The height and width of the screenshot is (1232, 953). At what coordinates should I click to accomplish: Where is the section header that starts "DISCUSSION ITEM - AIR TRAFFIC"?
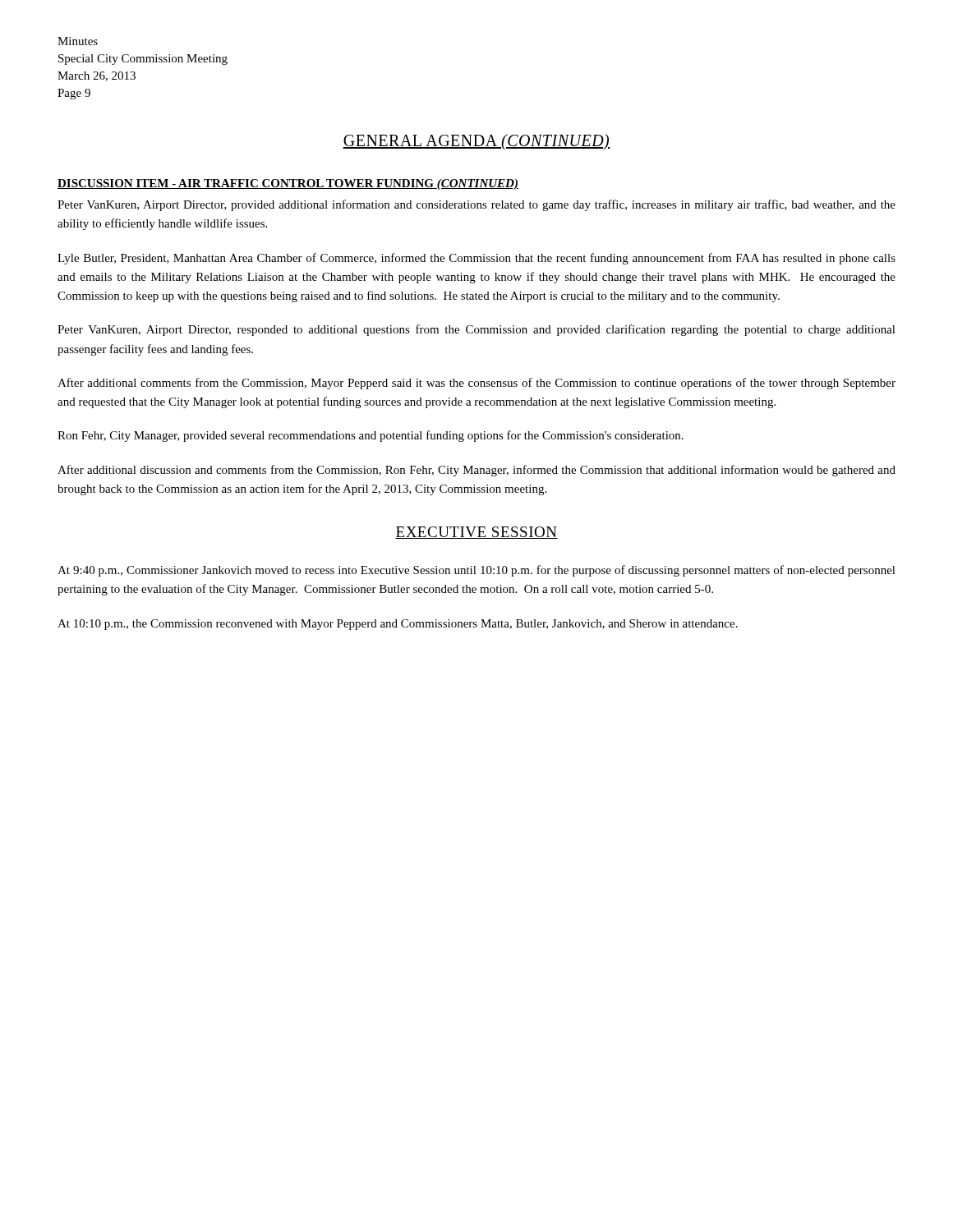[x=476, y=184]
